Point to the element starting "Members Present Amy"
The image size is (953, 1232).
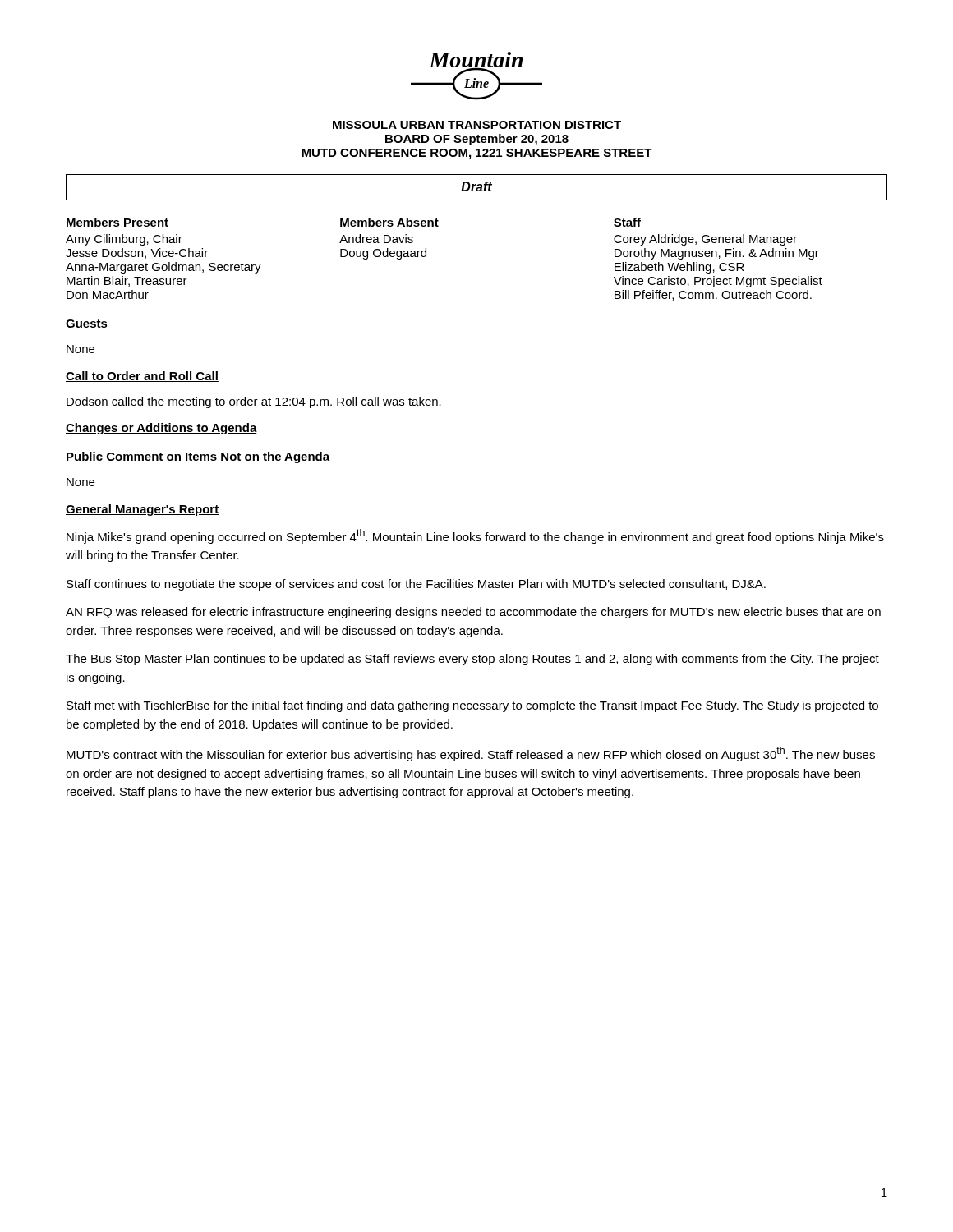click(203, 258)
